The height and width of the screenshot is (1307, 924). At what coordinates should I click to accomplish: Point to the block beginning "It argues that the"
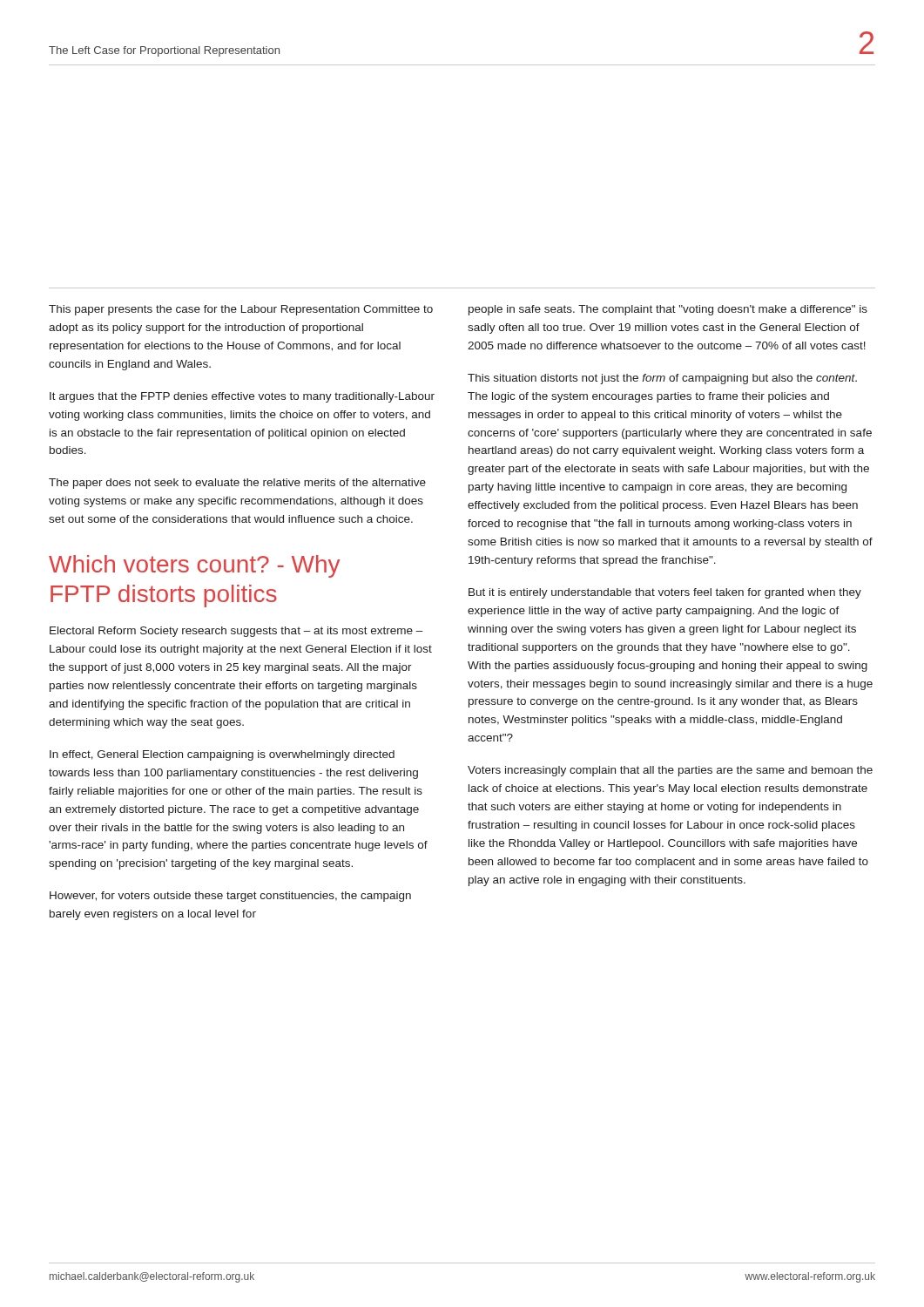tap(242, 423)
